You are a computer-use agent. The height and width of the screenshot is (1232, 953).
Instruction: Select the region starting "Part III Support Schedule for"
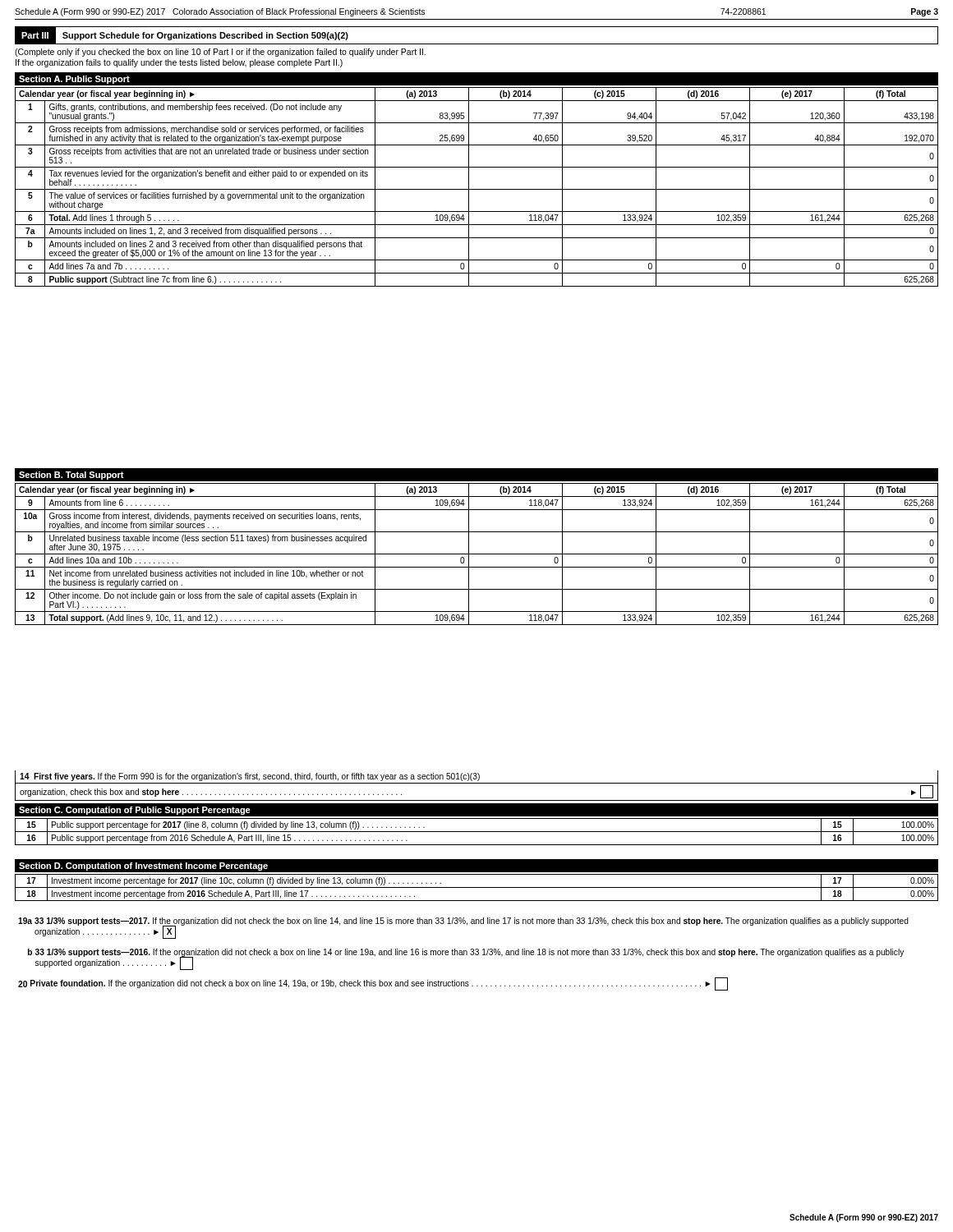pyautogui.click(x=476, y=35)
